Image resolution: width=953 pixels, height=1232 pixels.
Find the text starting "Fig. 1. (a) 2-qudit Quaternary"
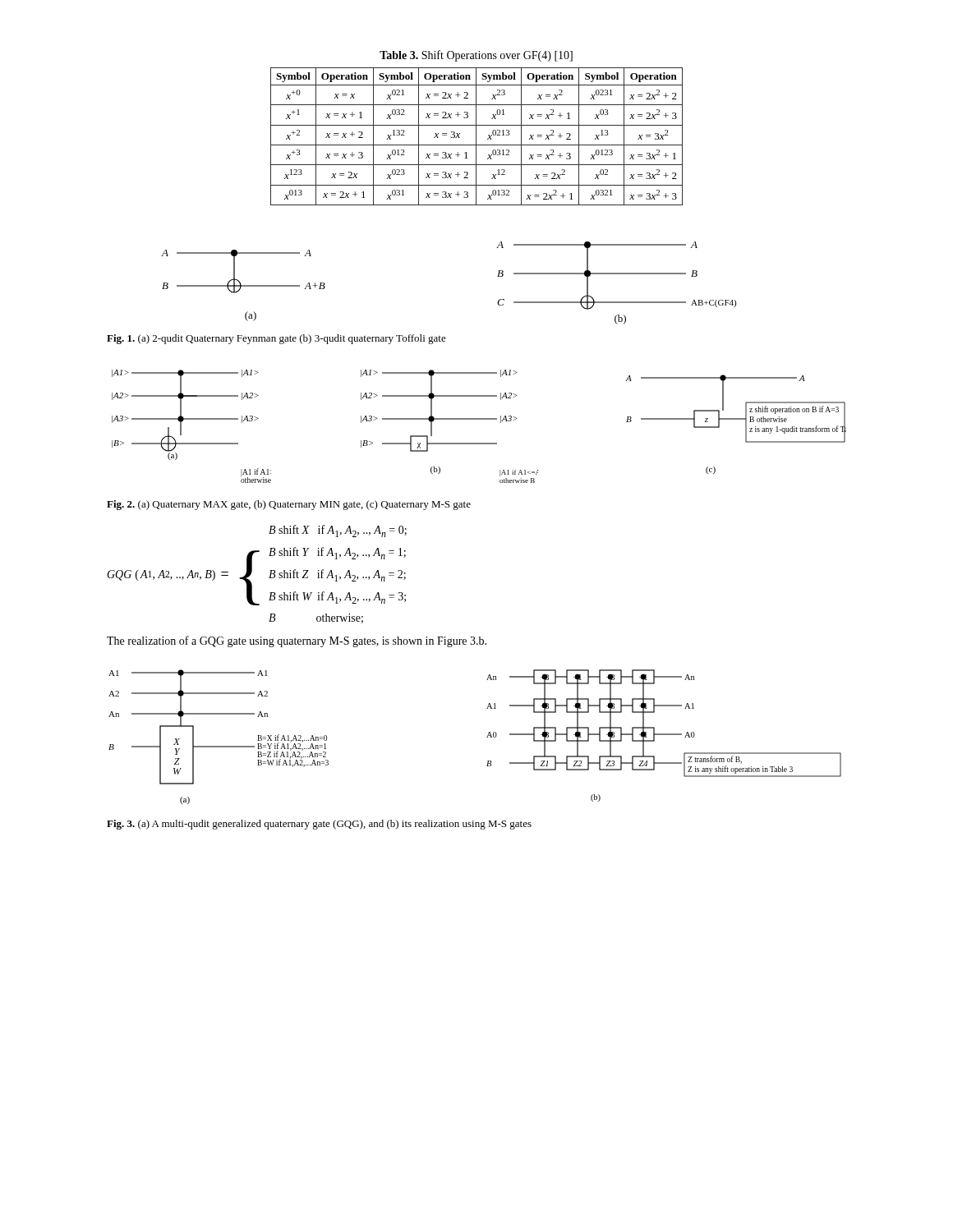click(x=276, y=338)
